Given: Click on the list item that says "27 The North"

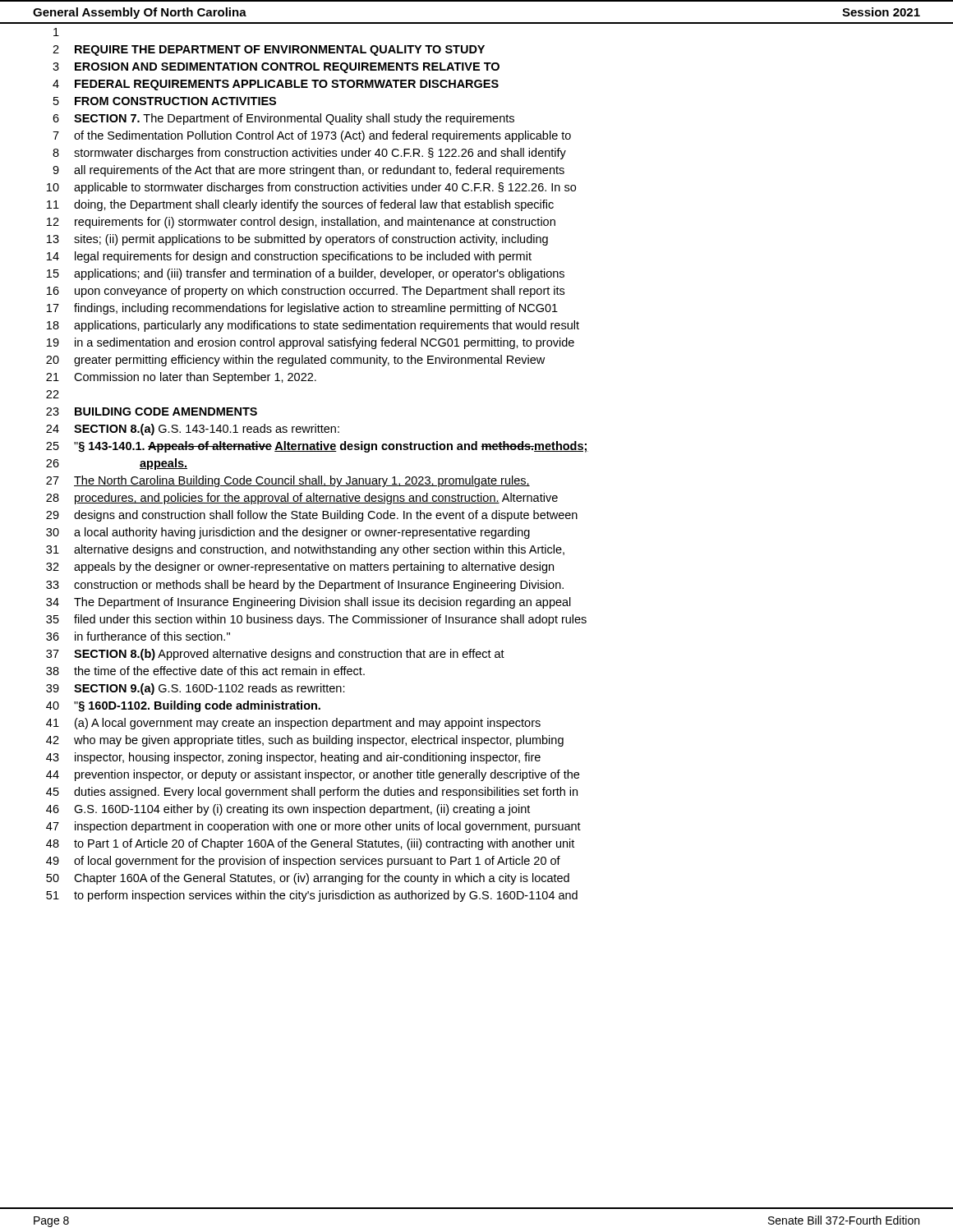Looking at the screenshot, I should tap(476, 481).
